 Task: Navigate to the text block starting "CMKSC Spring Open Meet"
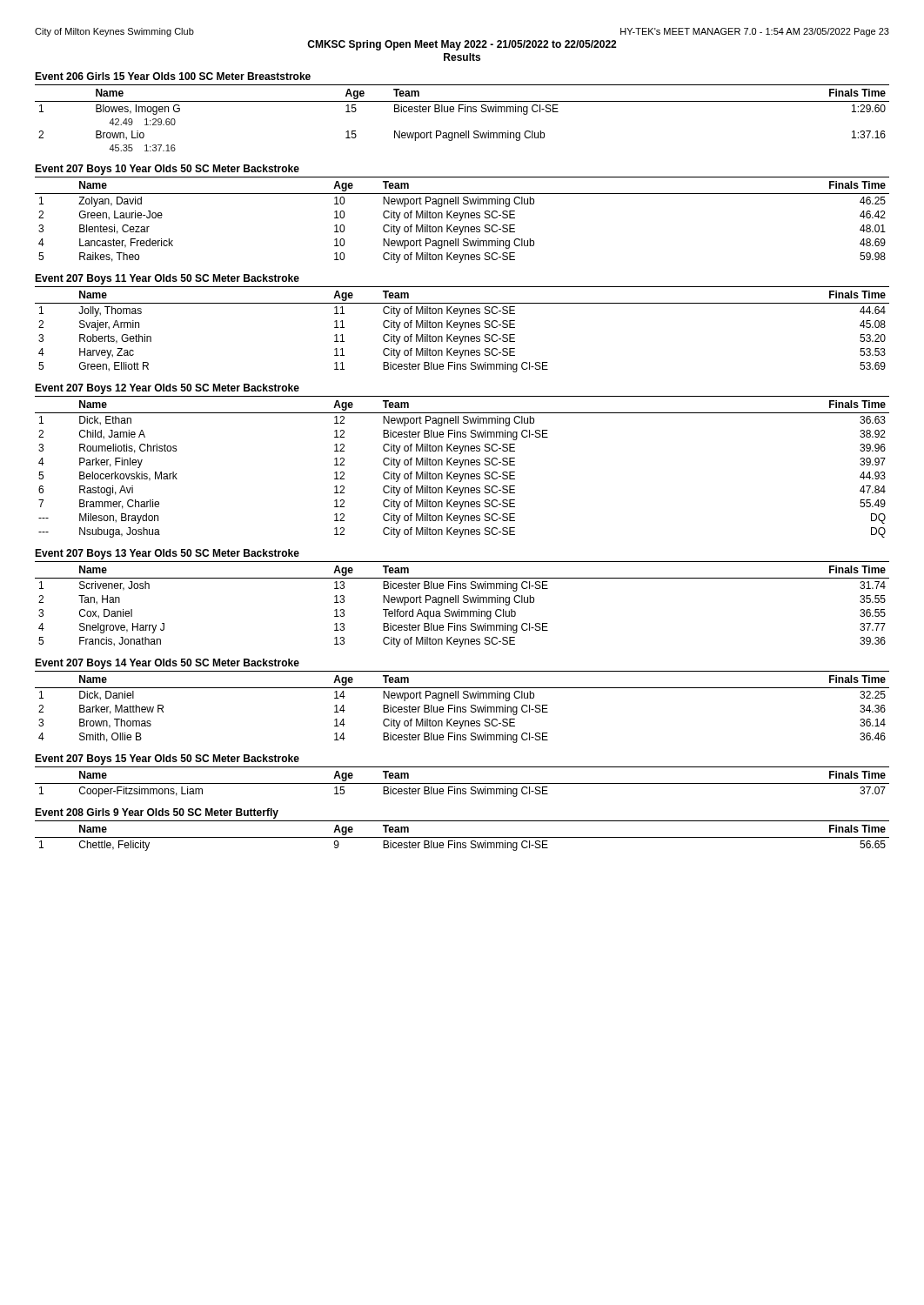(x=462, y=44)
